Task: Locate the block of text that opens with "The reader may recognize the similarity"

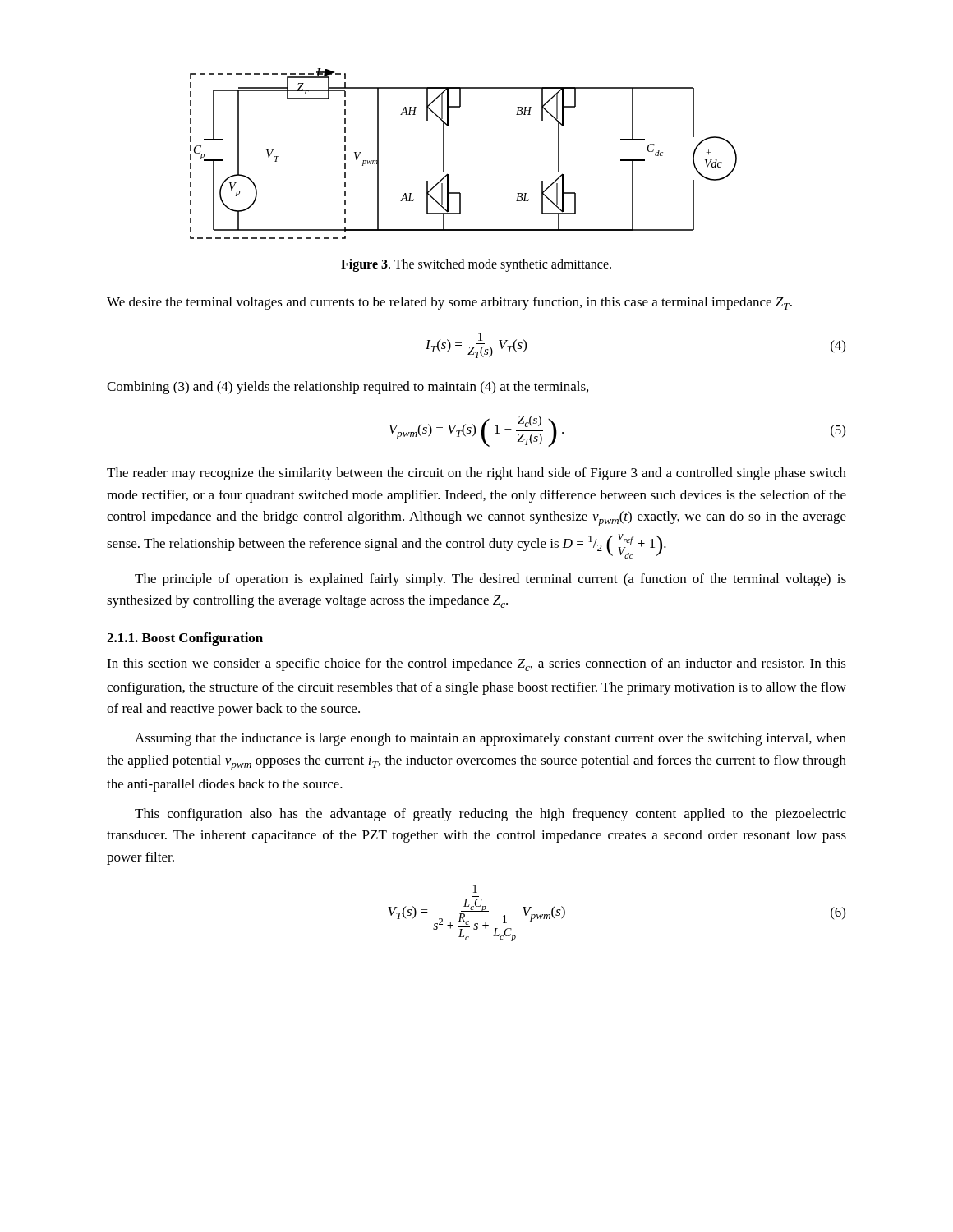Action: [x=476, y=513]
